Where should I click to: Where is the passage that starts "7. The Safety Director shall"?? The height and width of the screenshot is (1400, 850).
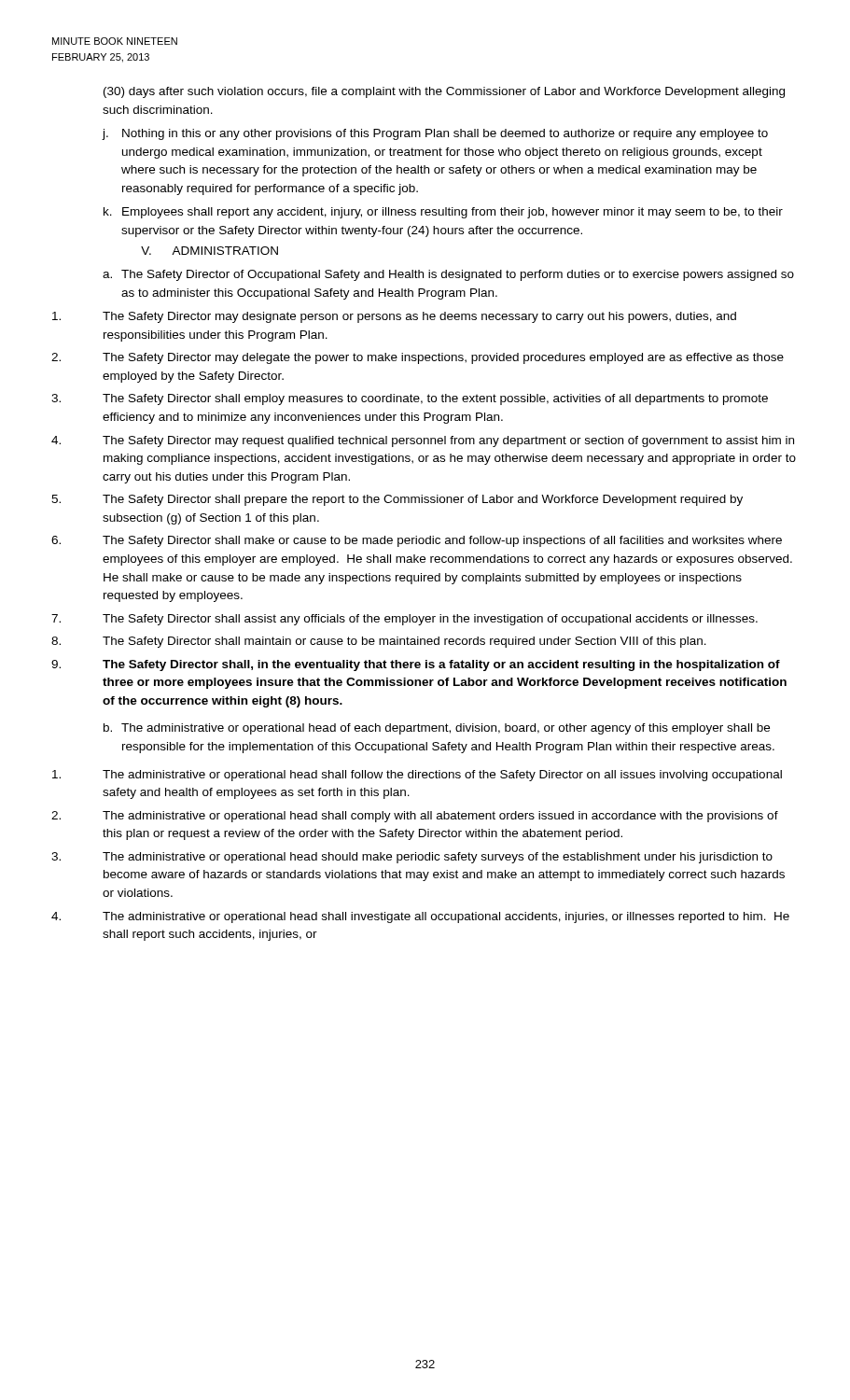(405, 618)
